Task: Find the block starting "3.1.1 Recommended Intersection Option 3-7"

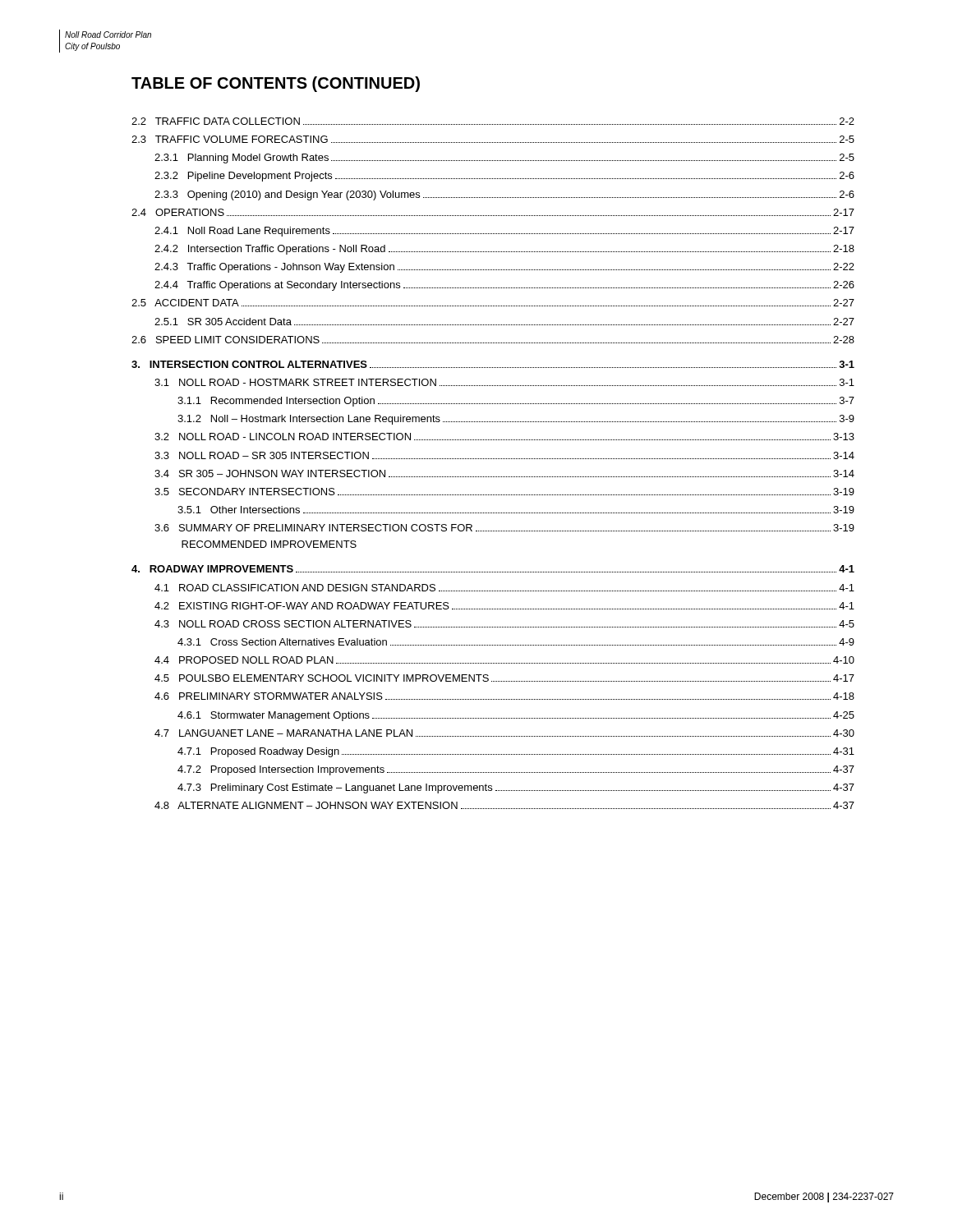Action: [516, 401]
